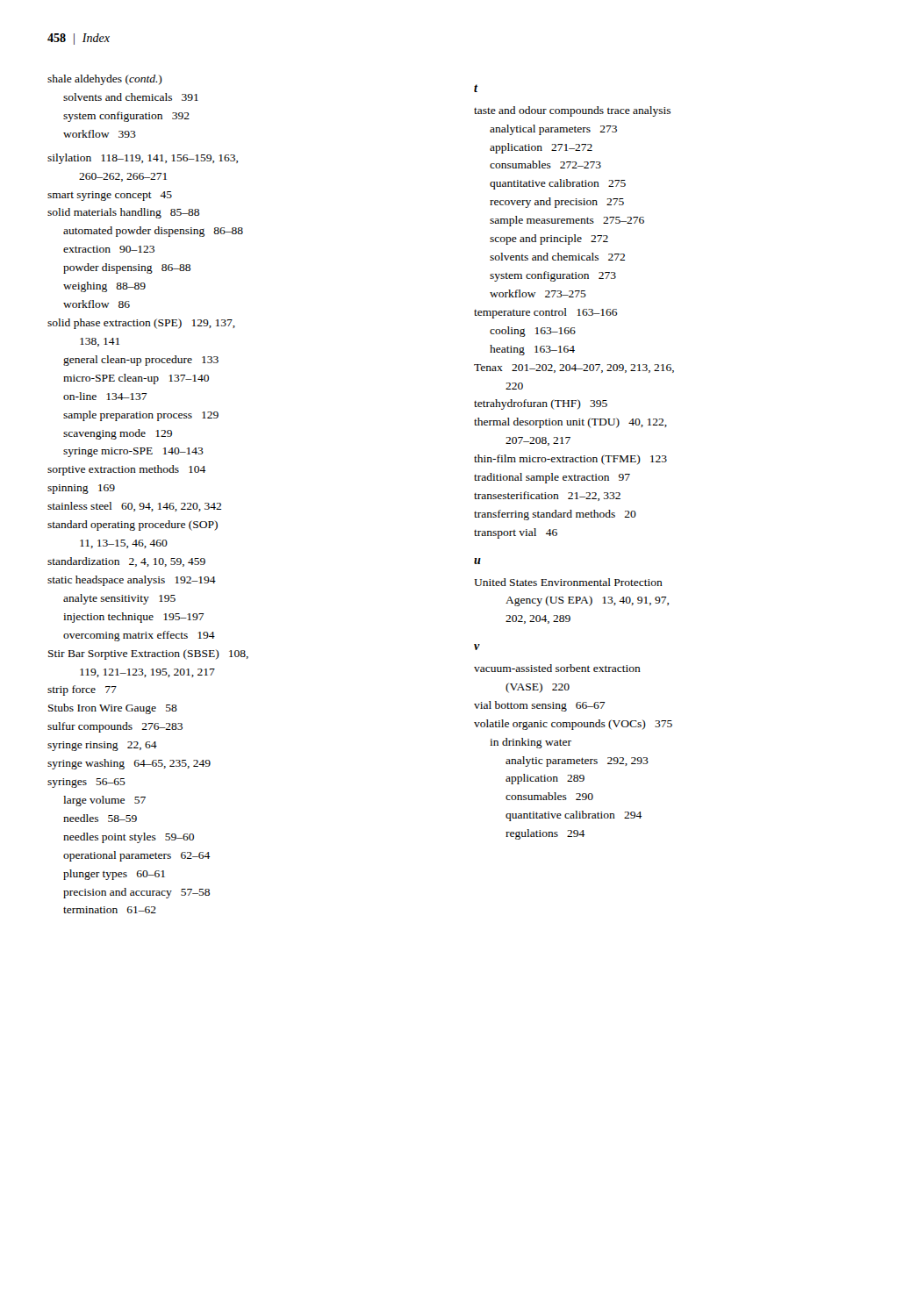Viewport: 918px width, 1316px height.
Task: Click on the element starting "strip force 77"
Action: click(82, 690)
